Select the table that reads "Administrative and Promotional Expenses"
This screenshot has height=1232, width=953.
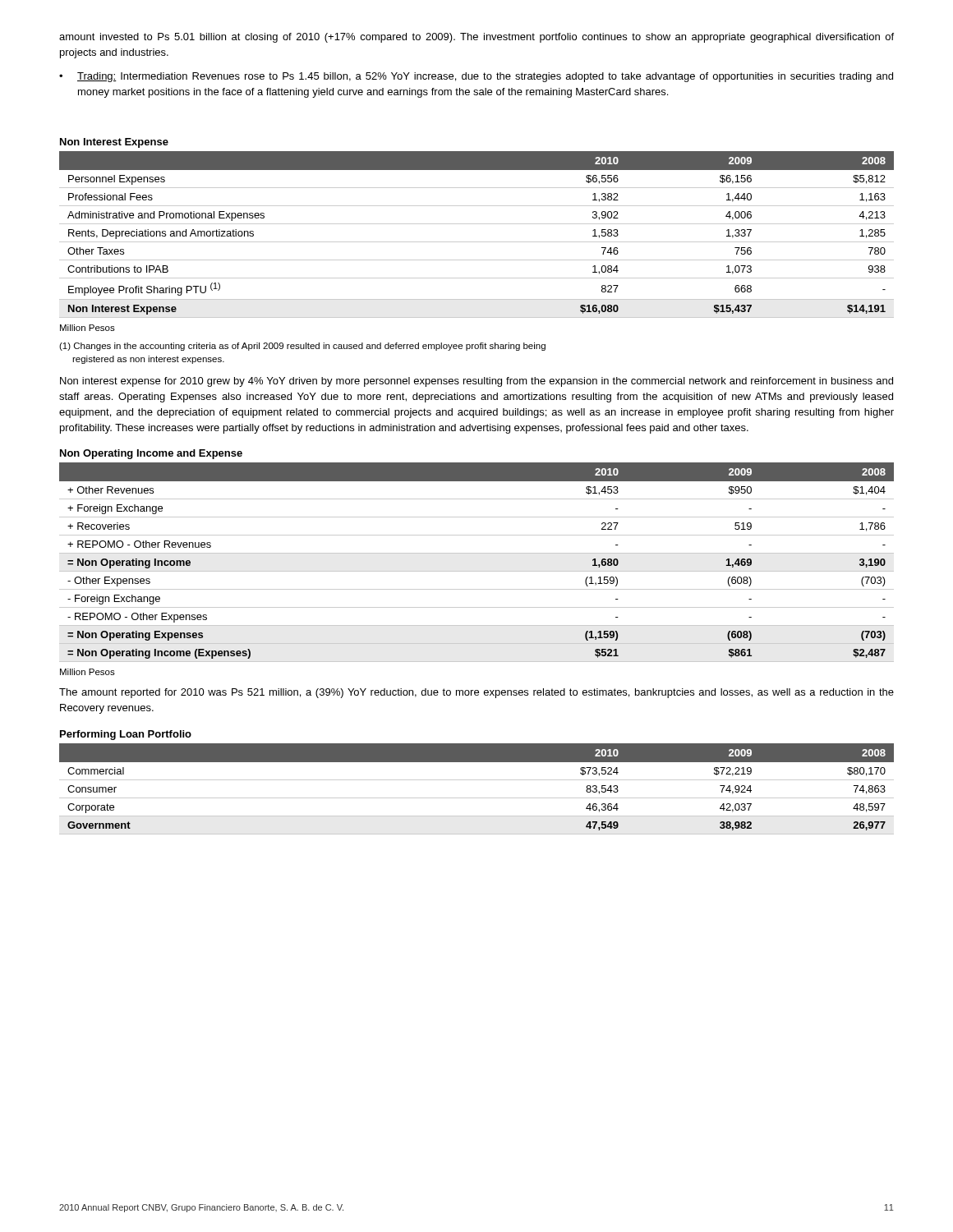(476, 235)
